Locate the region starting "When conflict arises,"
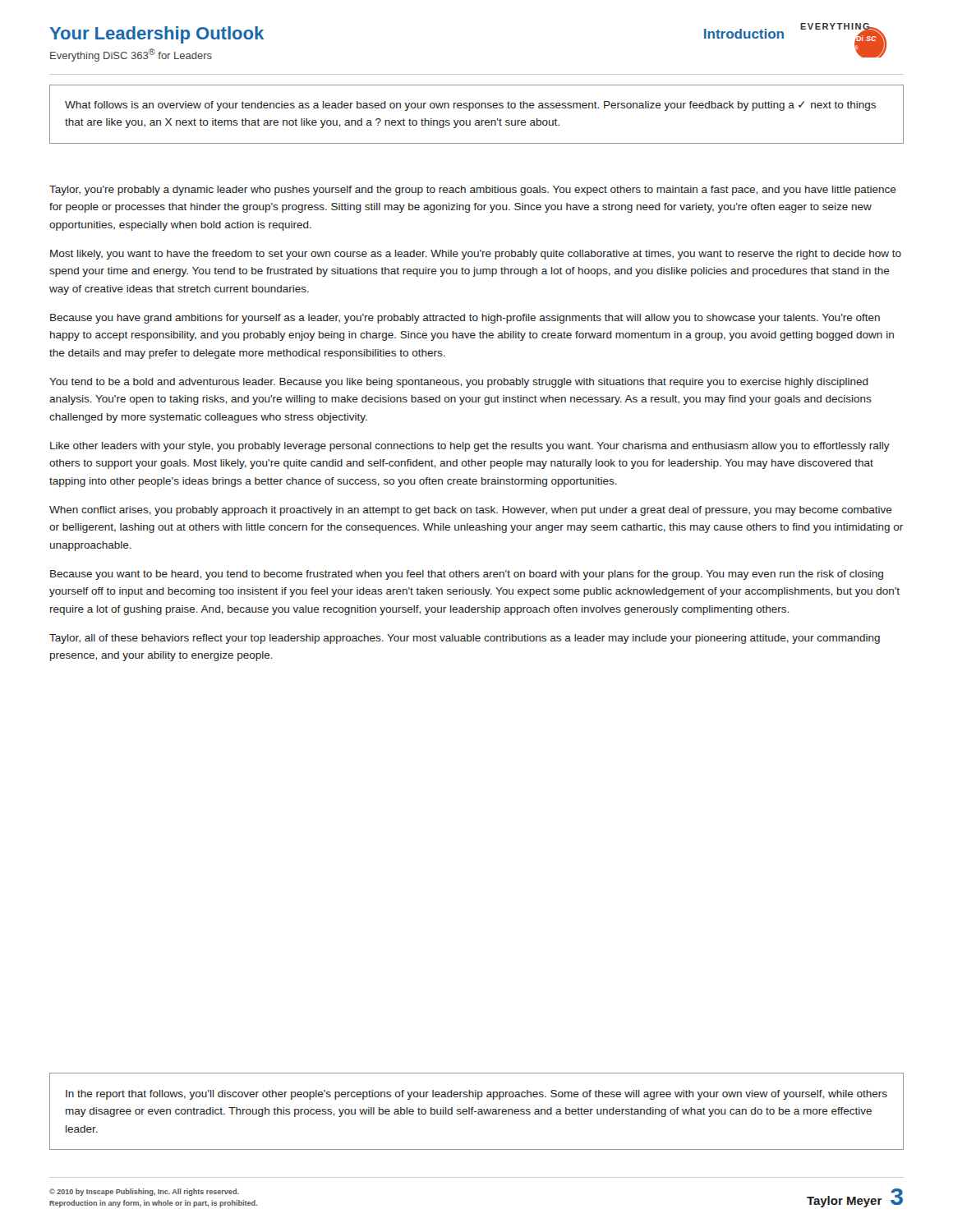The width and height of the screenshot is (953, 1232). pos(476,527)
